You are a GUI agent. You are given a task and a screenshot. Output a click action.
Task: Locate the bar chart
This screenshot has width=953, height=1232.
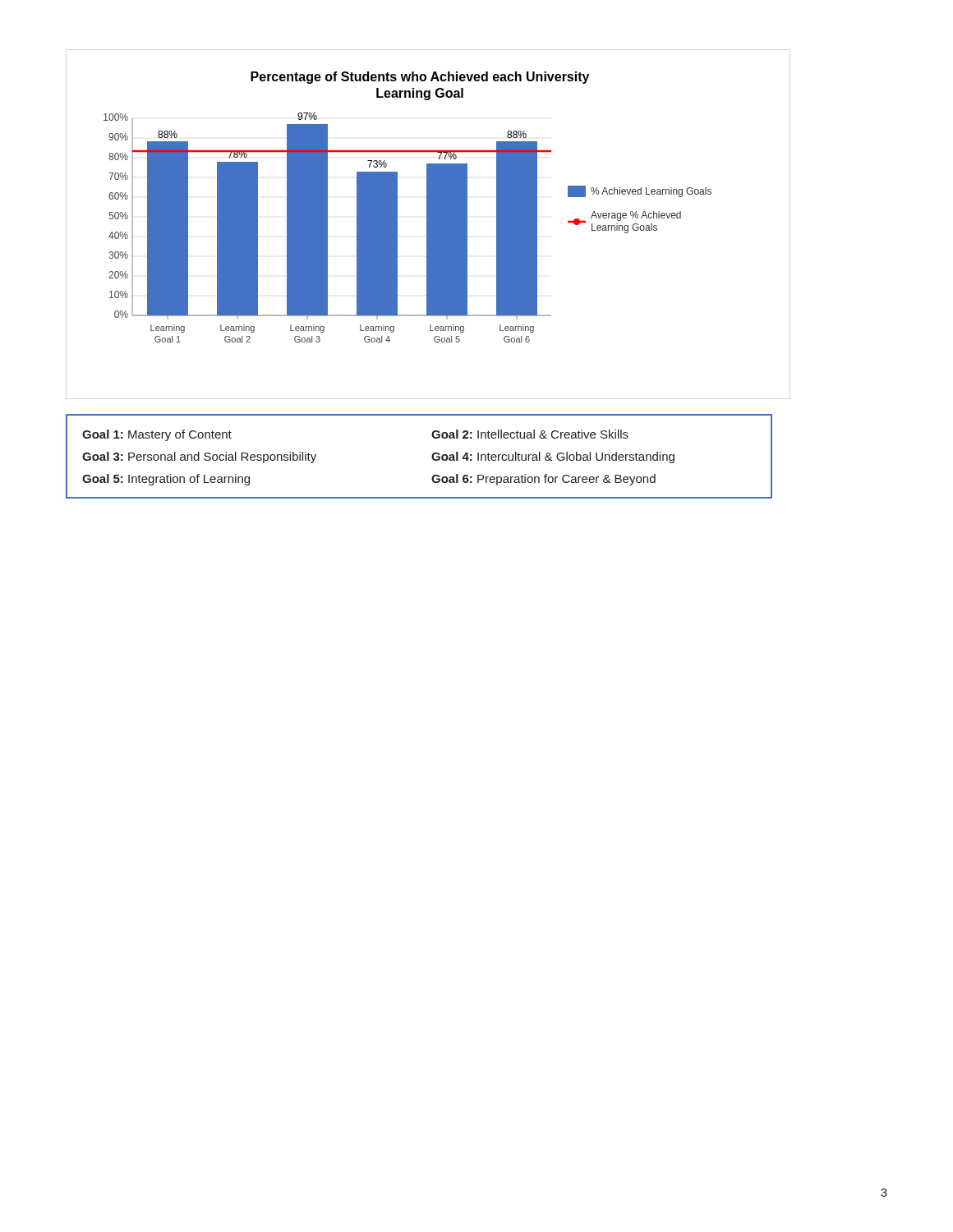coord(428,224)
